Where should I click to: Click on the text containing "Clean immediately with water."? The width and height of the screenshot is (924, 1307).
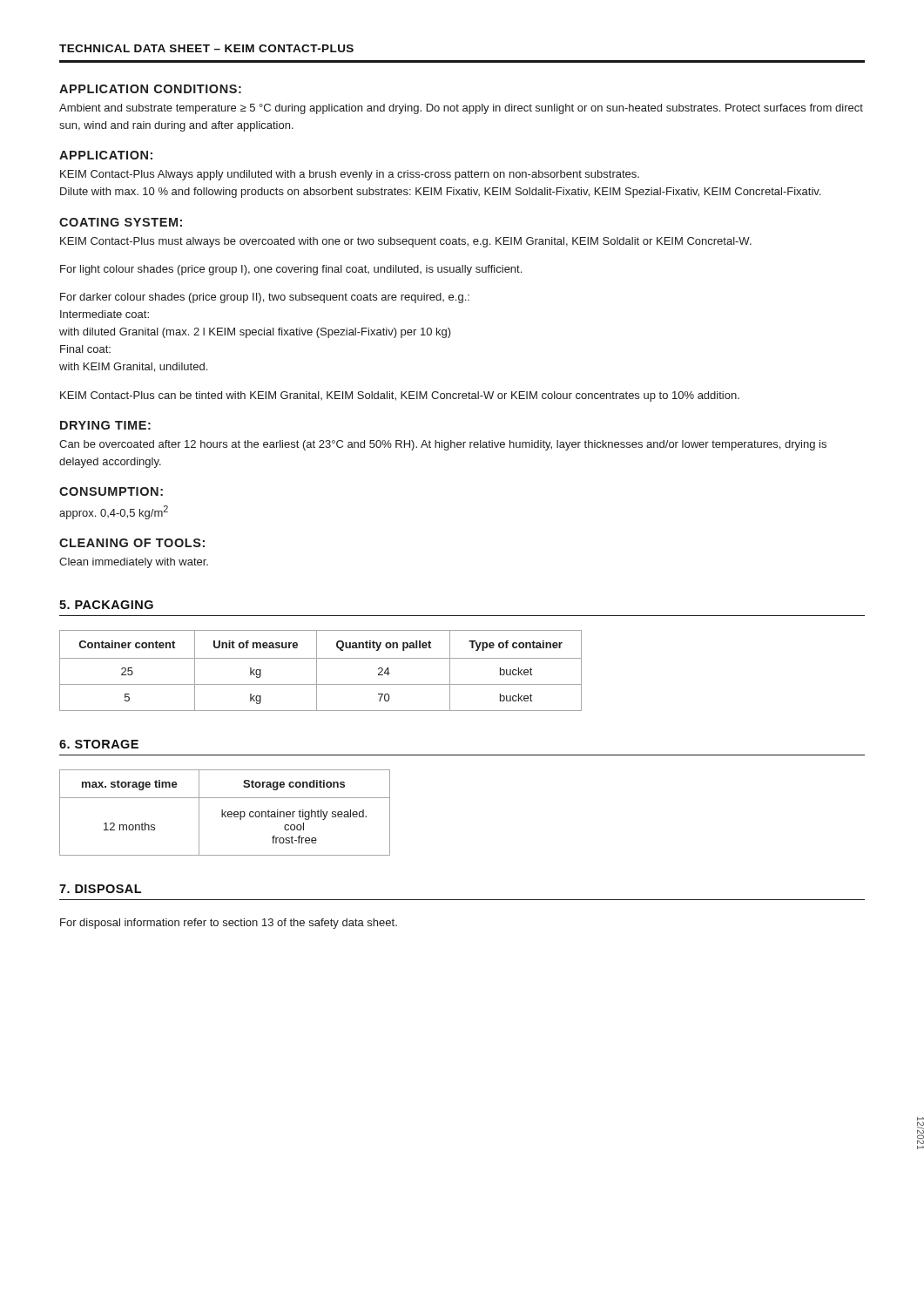(134, 562)
